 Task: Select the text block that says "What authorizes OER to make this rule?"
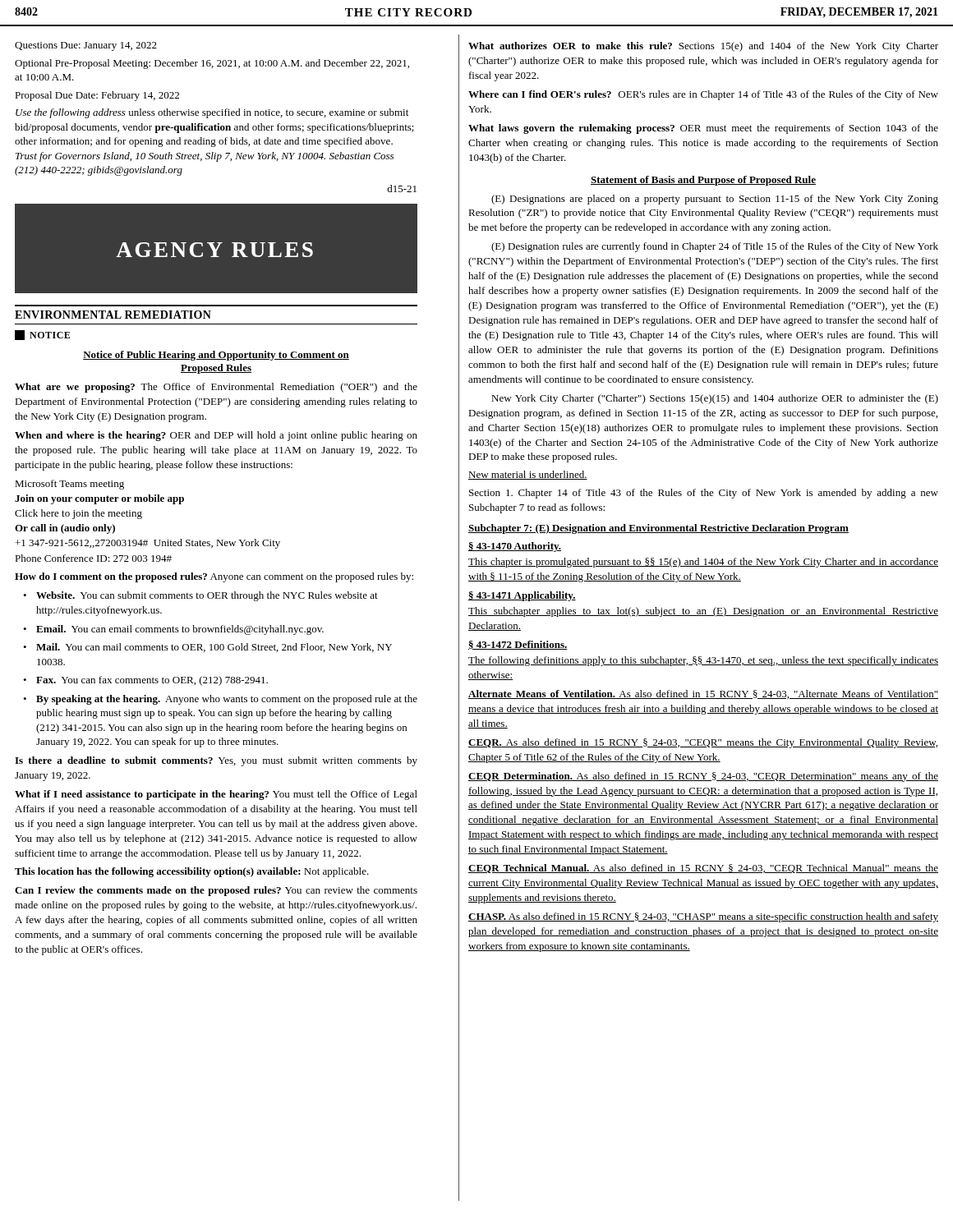pyautogui.click(x=703, y=60)
